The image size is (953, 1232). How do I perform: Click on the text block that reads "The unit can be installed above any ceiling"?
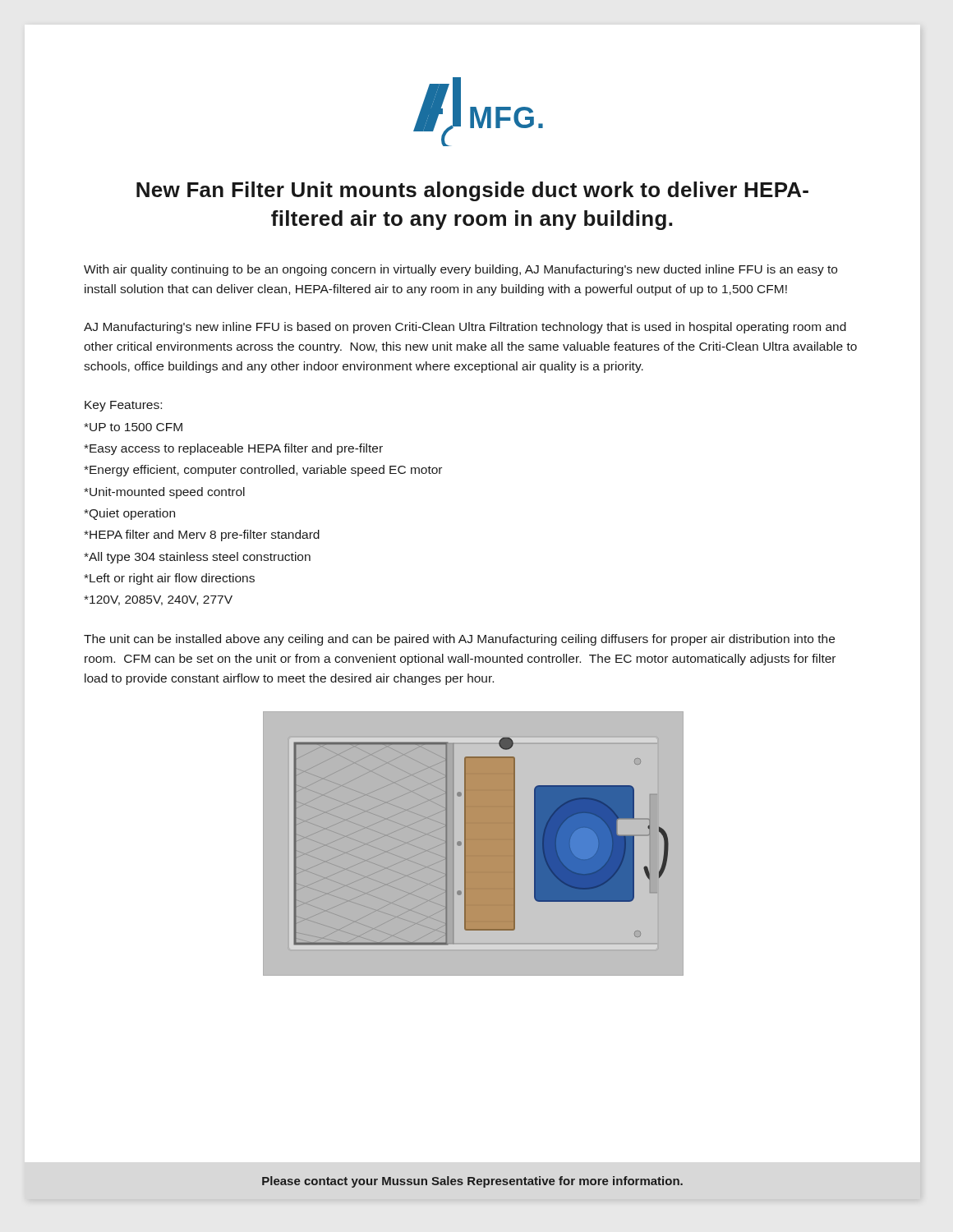(x=460, y=658)
